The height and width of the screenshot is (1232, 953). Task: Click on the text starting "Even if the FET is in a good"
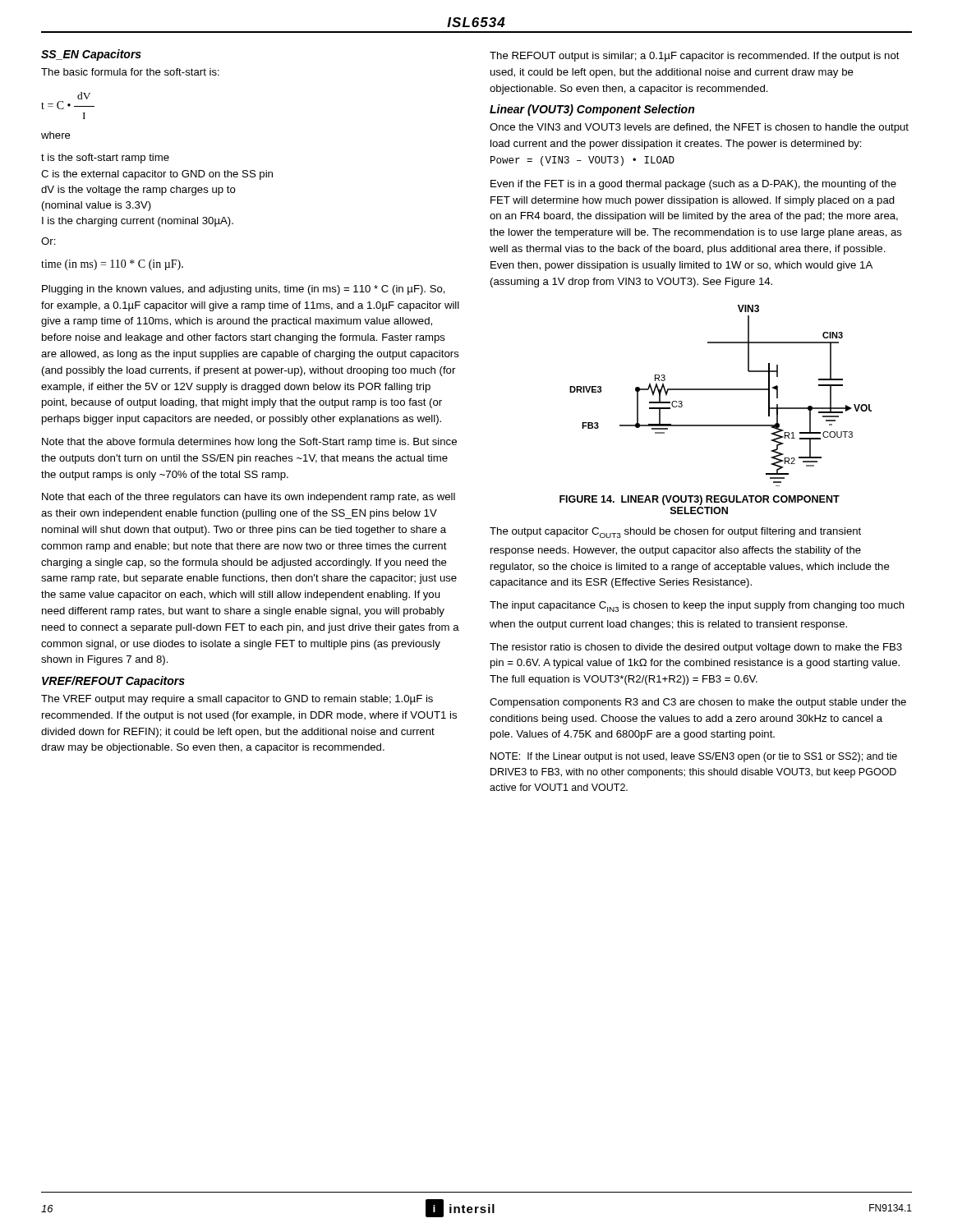(x=696, y=232)
